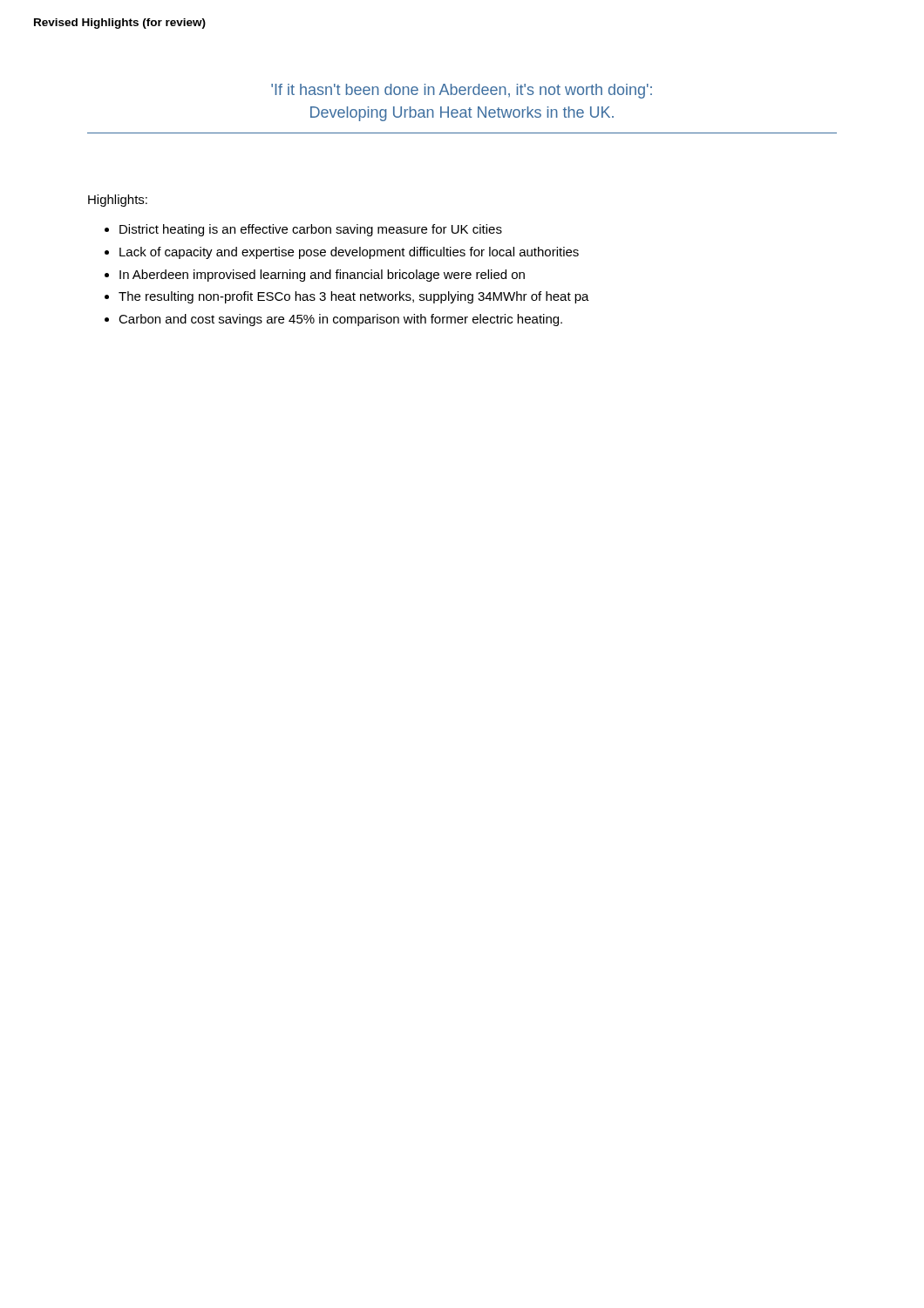Viewport: 924px width, 1308px height.
Task: Click on the element starting "'If it hasn't been"
Action: pos(462,106)
